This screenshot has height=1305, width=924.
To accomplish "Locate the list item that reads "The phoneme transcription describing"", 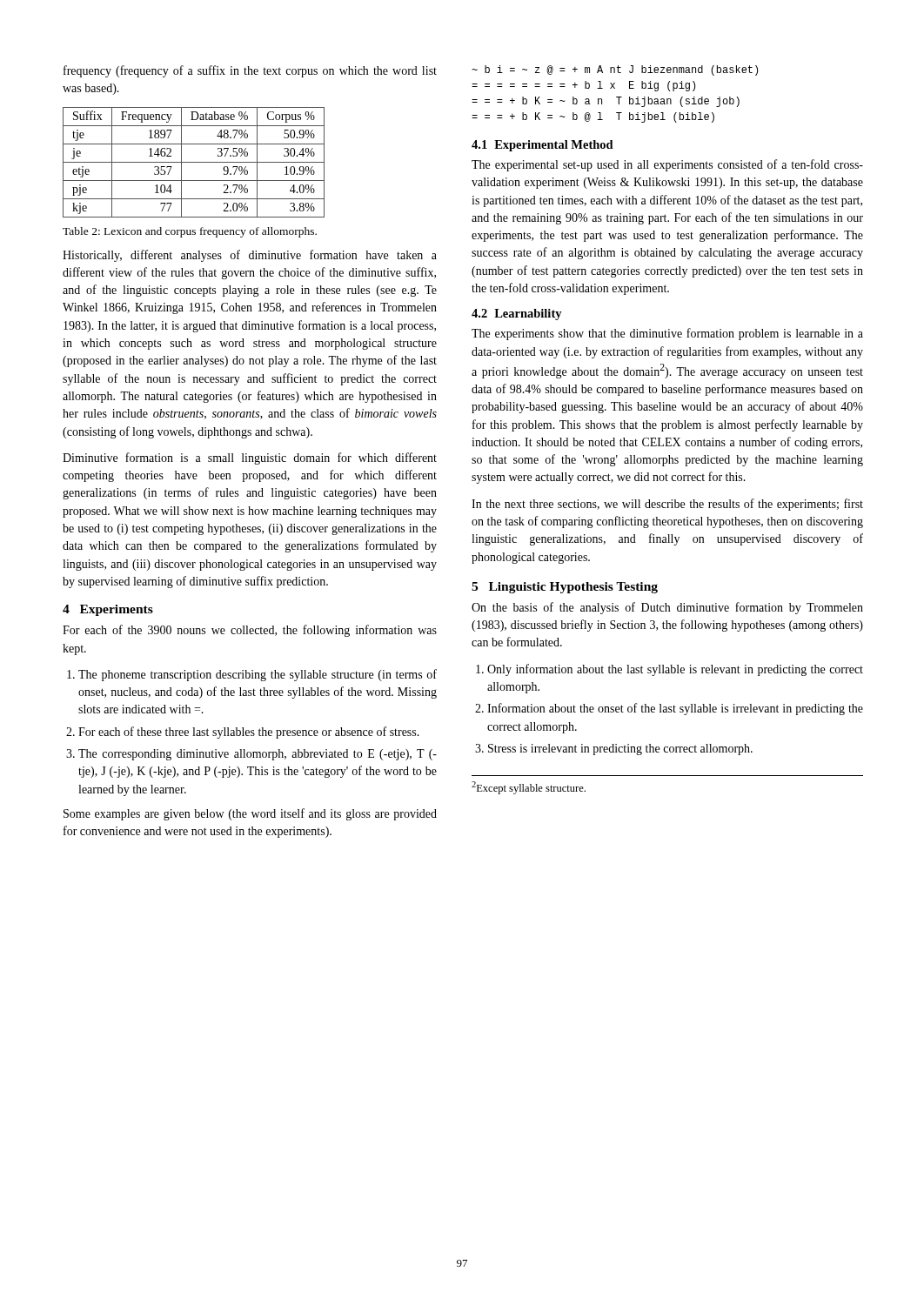I will coord(258,693).
